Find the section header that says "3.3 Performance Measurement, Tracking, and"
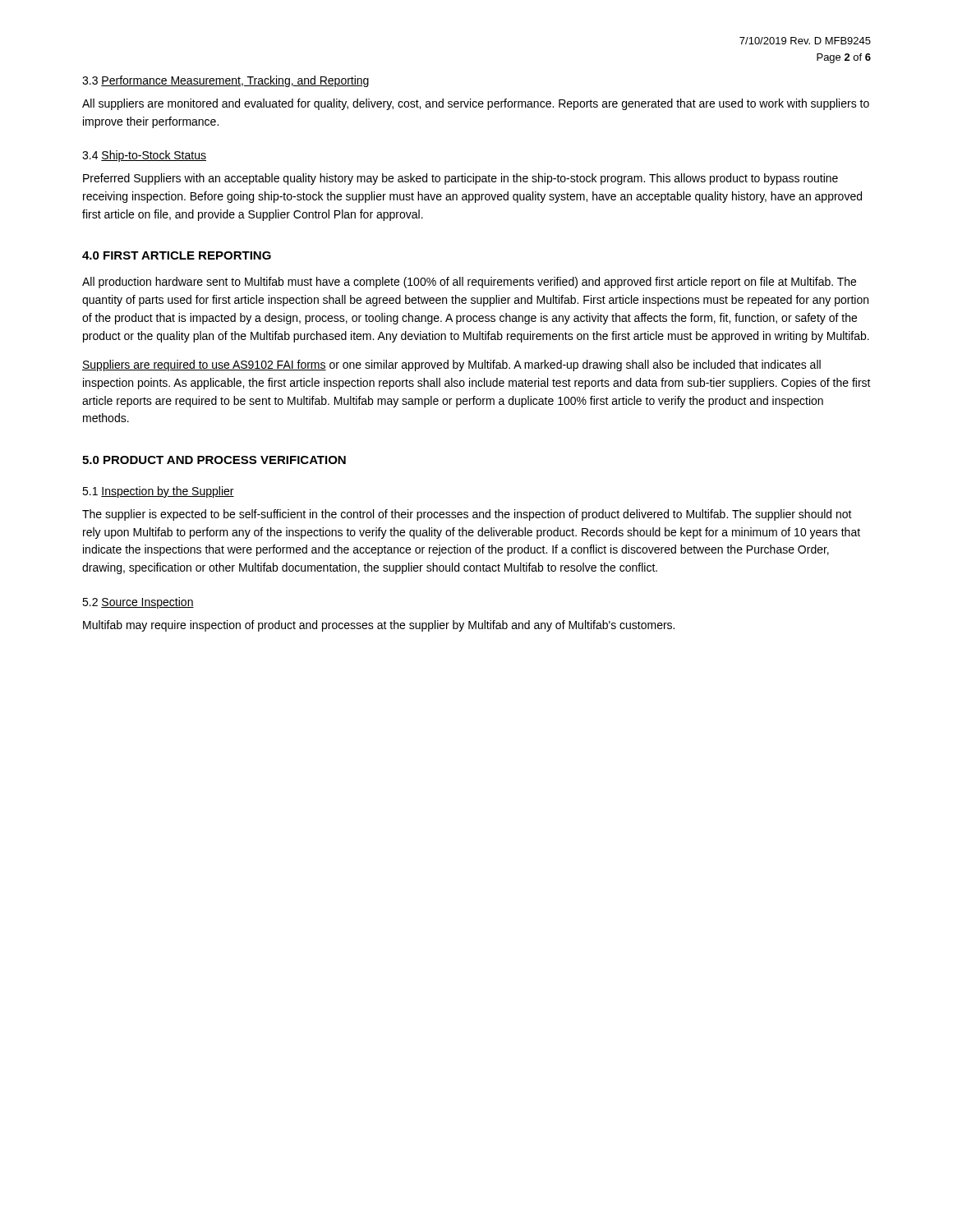Viewport: 953px width, 1232px height. click(x=226, y=81)
